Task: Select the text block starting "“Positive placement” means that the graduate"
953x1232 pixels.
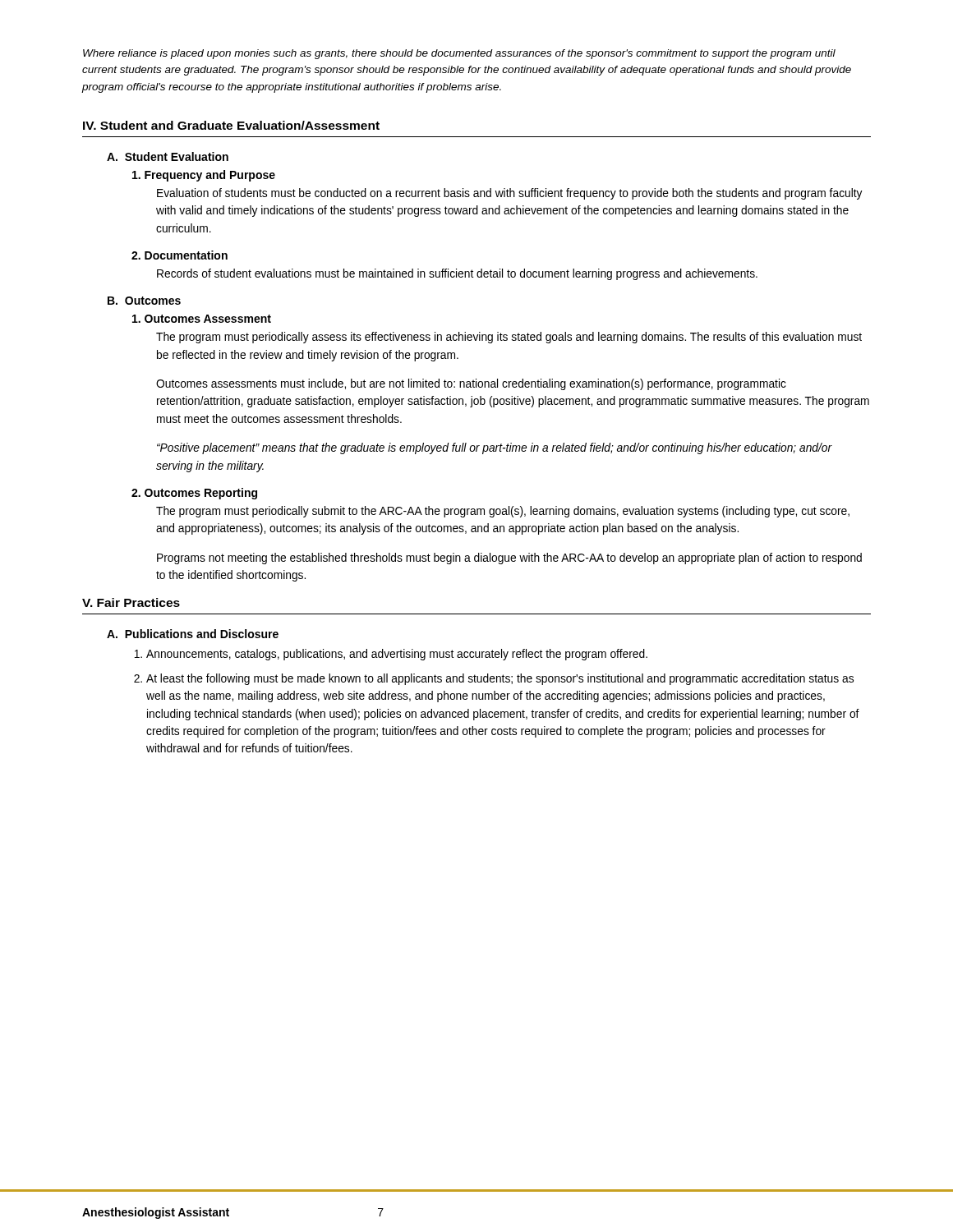Action: [x=494, y=457]
